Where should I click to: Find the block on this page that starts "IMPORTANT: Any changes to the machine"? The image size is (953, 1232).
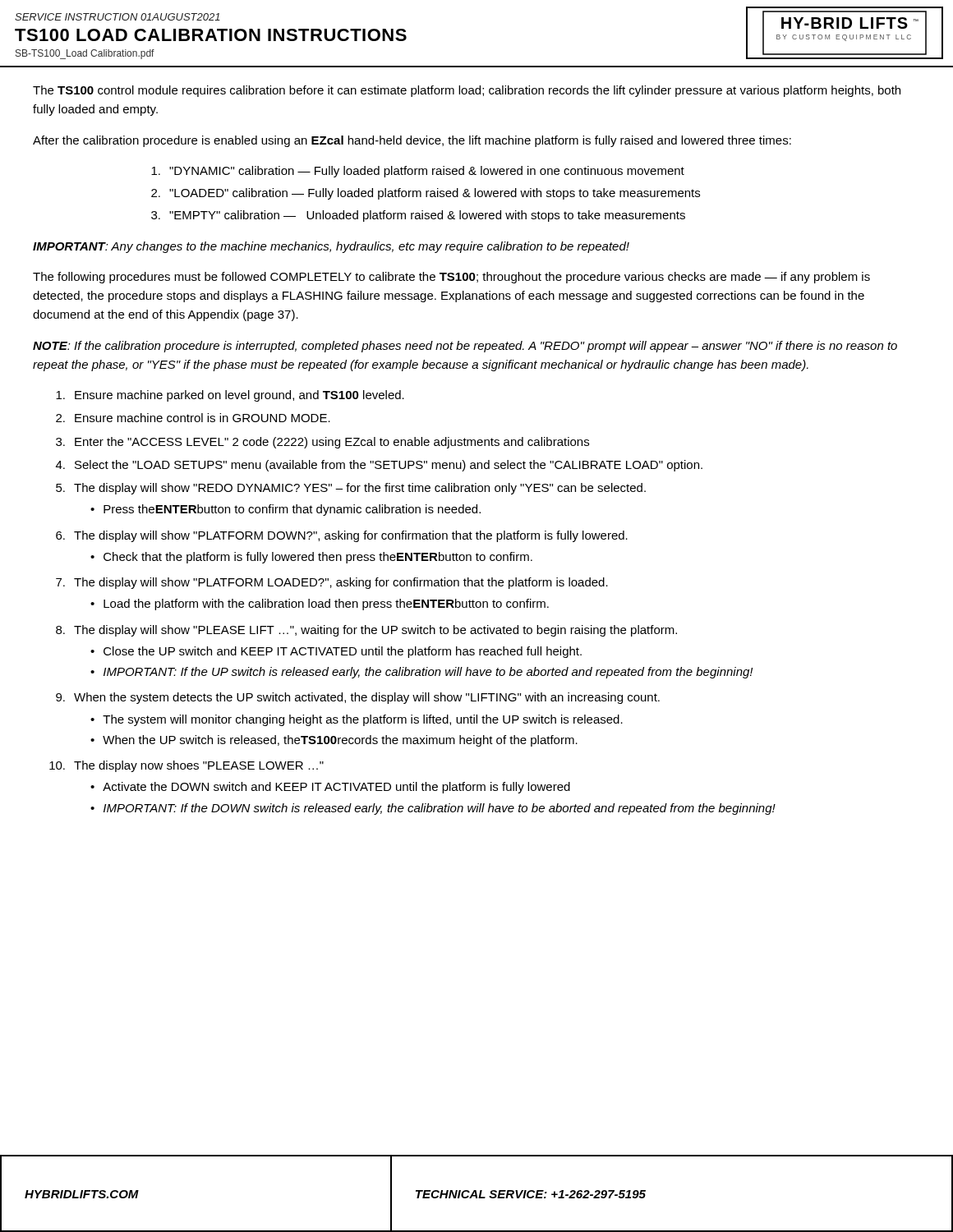pyautogui.click(x=331, y=246)
